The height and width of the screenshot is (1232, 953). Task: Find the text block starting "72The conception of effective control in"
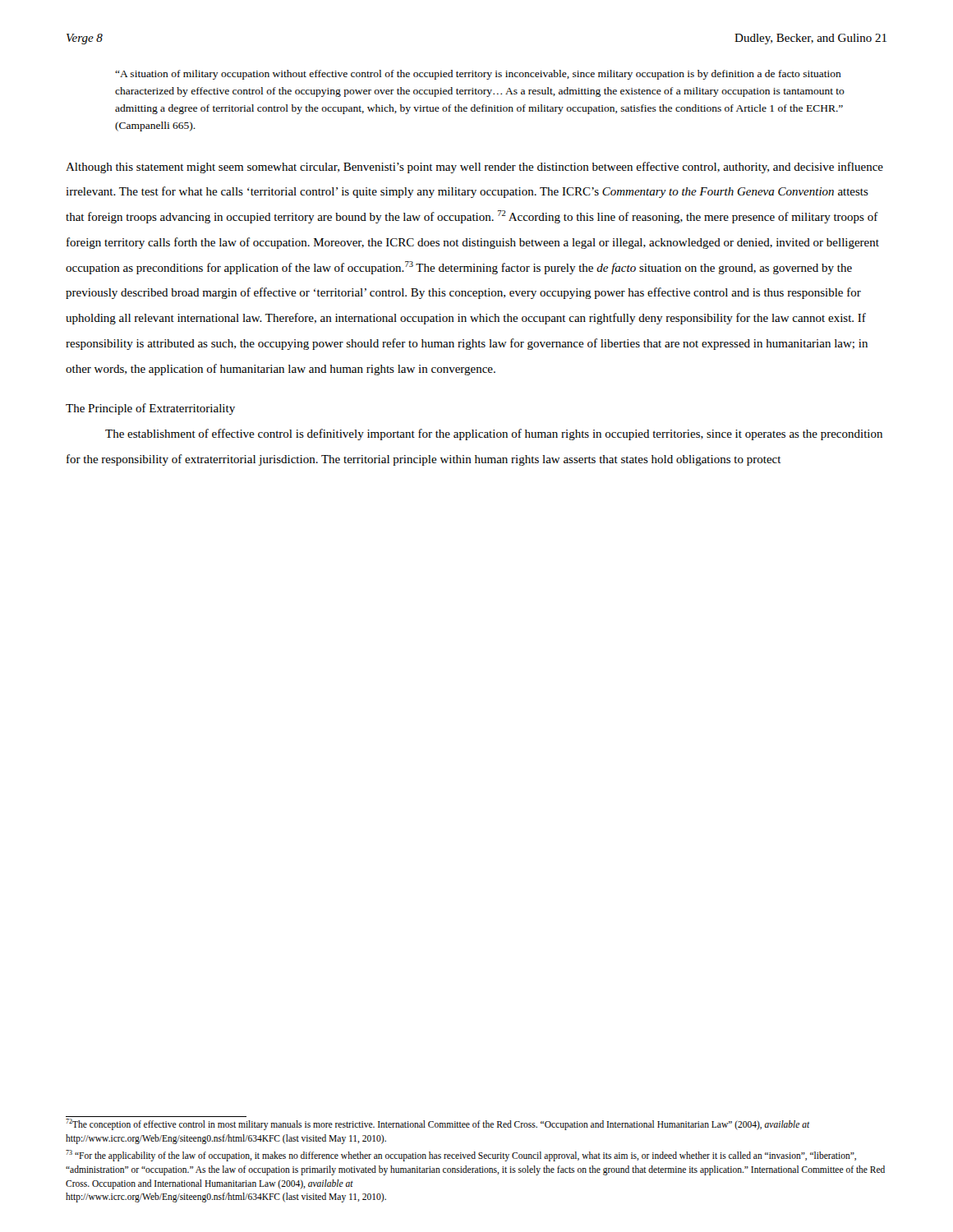click(x=438, y=1131)
